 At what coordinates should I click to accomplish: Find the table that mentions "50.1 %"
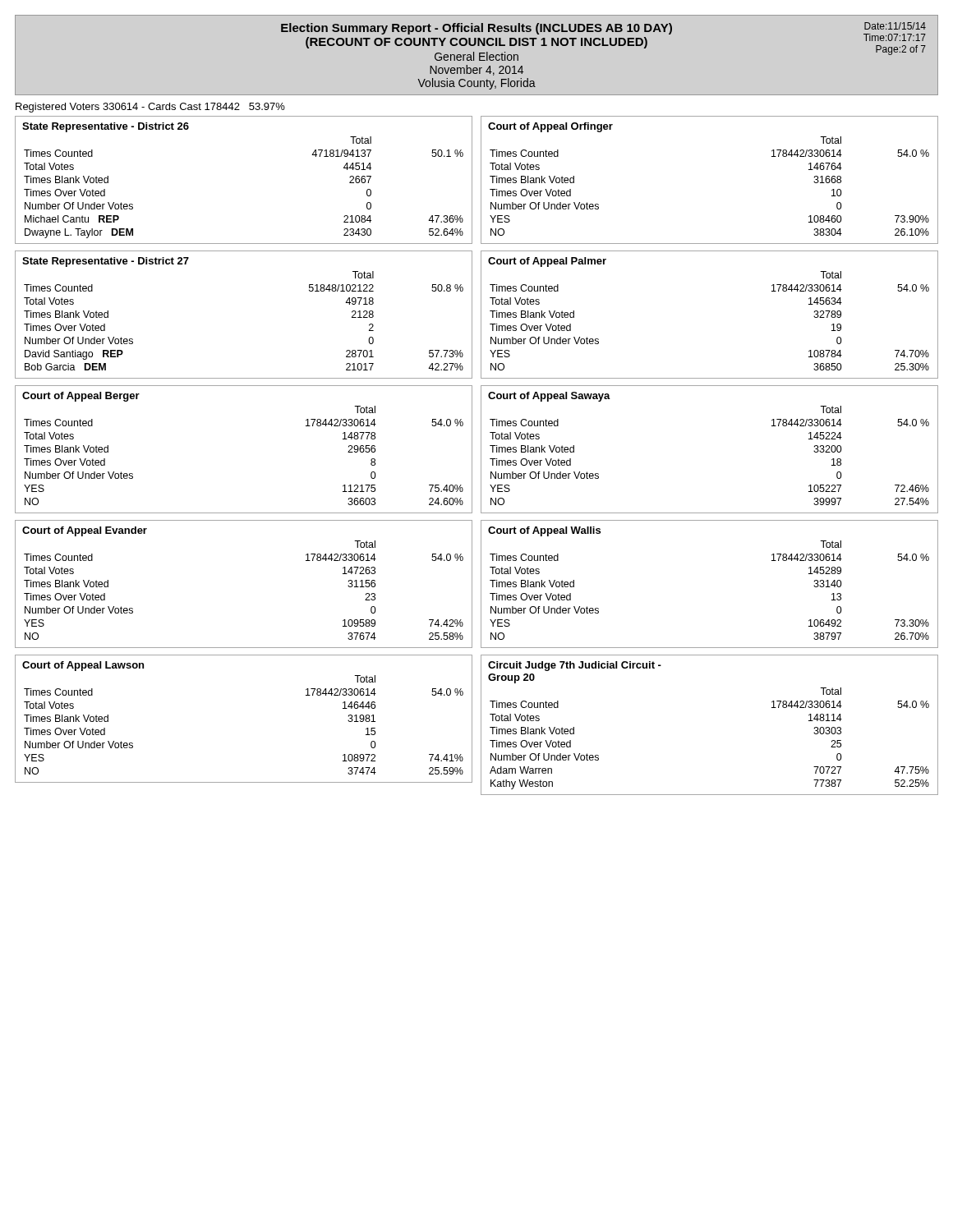point(244,180)
